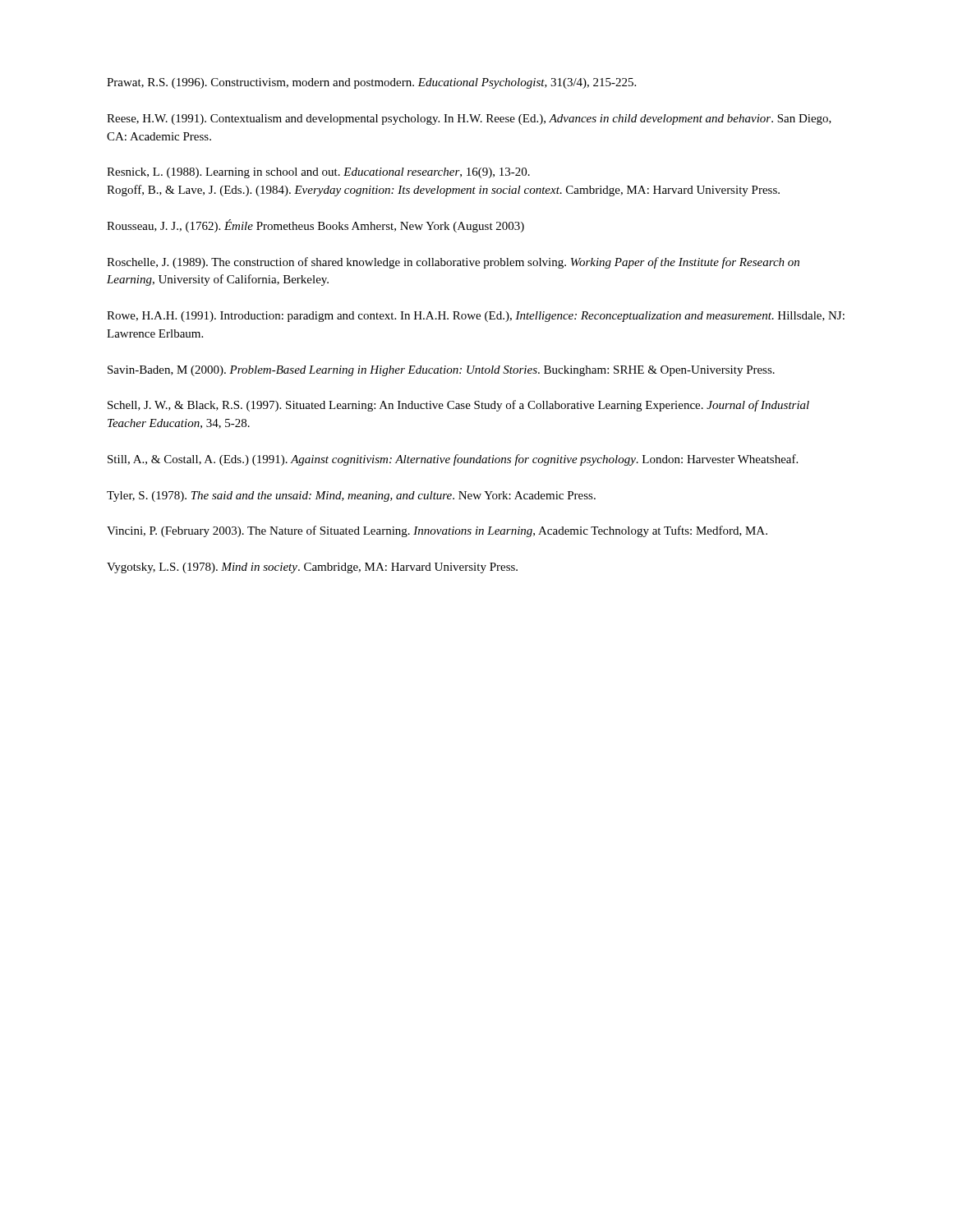Click on the block starting "Resnick, L. (1988)."
The image size is (953, 1232).
pos(444,181)
